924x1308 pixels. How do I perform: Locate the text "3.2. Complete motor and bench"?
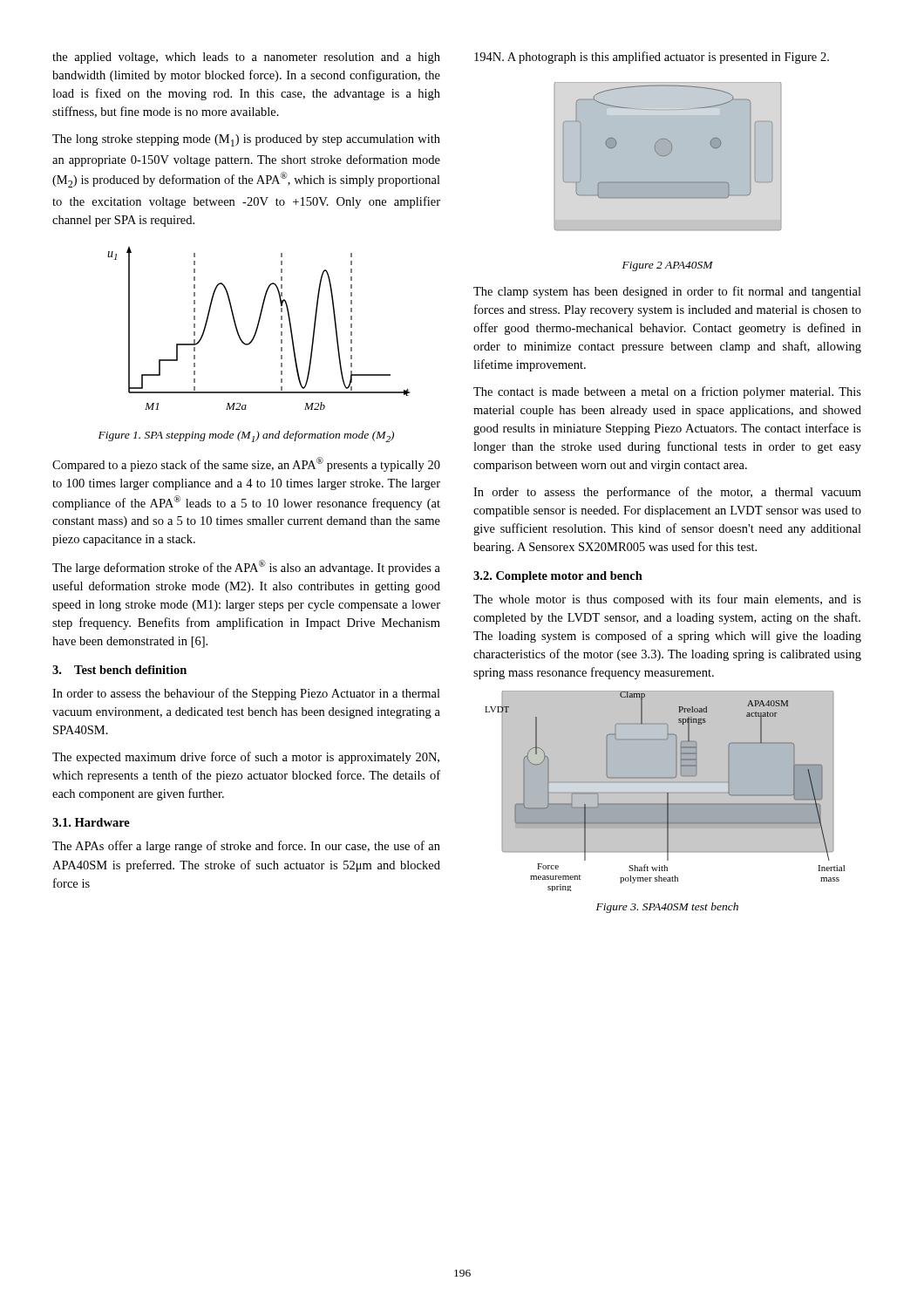pyautogui.click(x=558, y=575)
